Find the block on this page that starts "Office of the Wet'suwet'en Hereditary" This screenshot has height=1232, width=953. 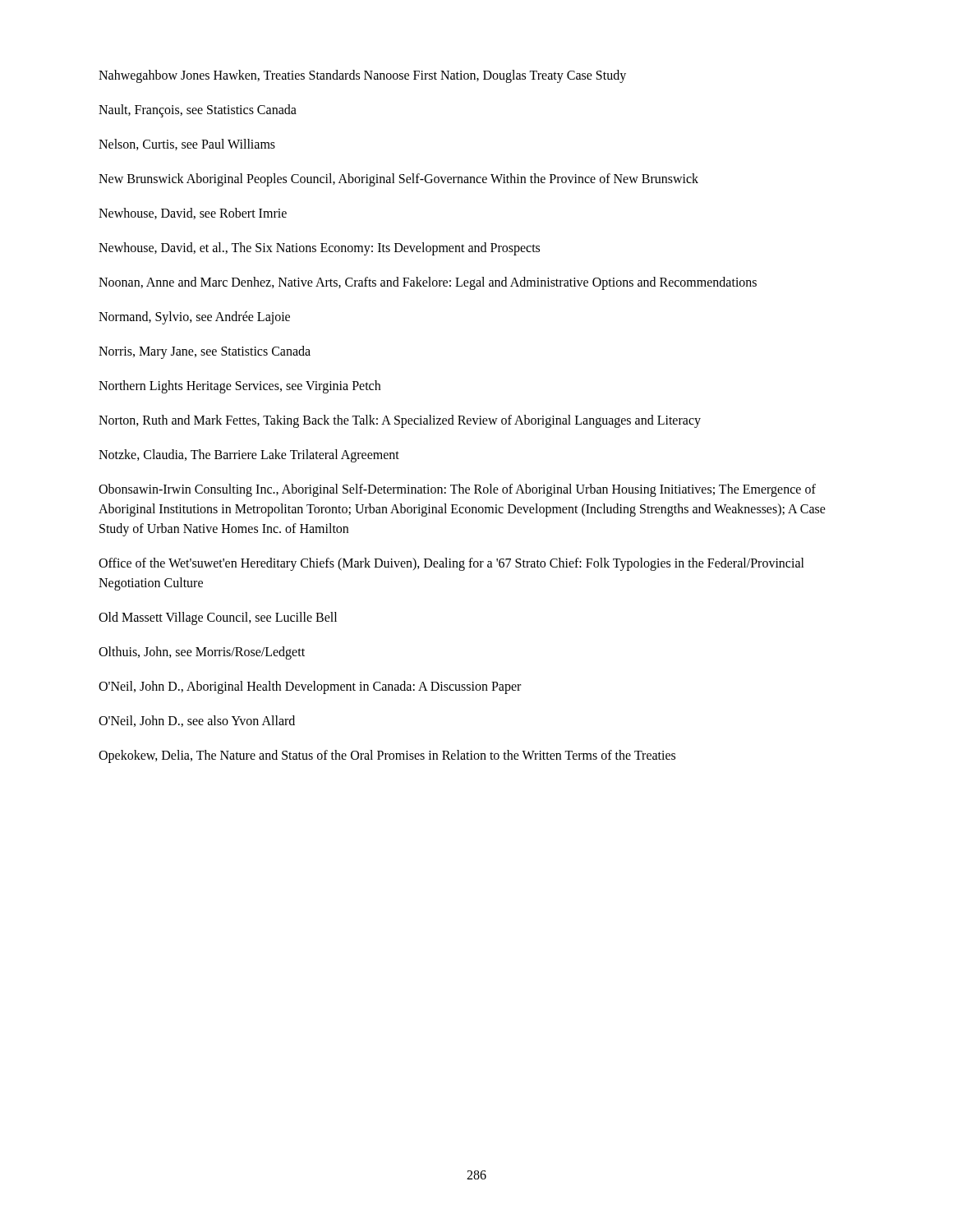(x=451, y=573)
